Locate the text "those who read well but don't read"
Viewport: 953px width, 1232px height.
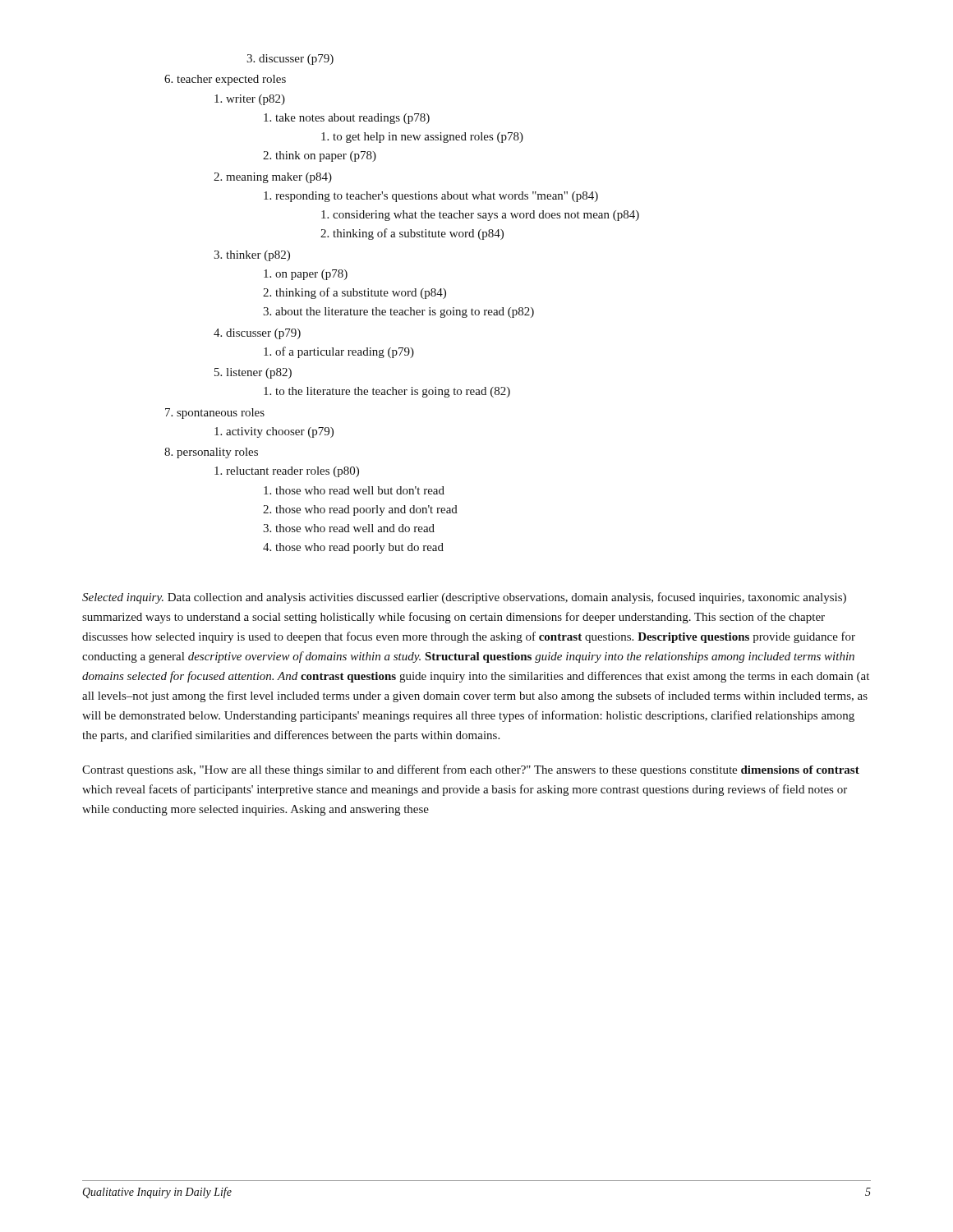point(354,490)
